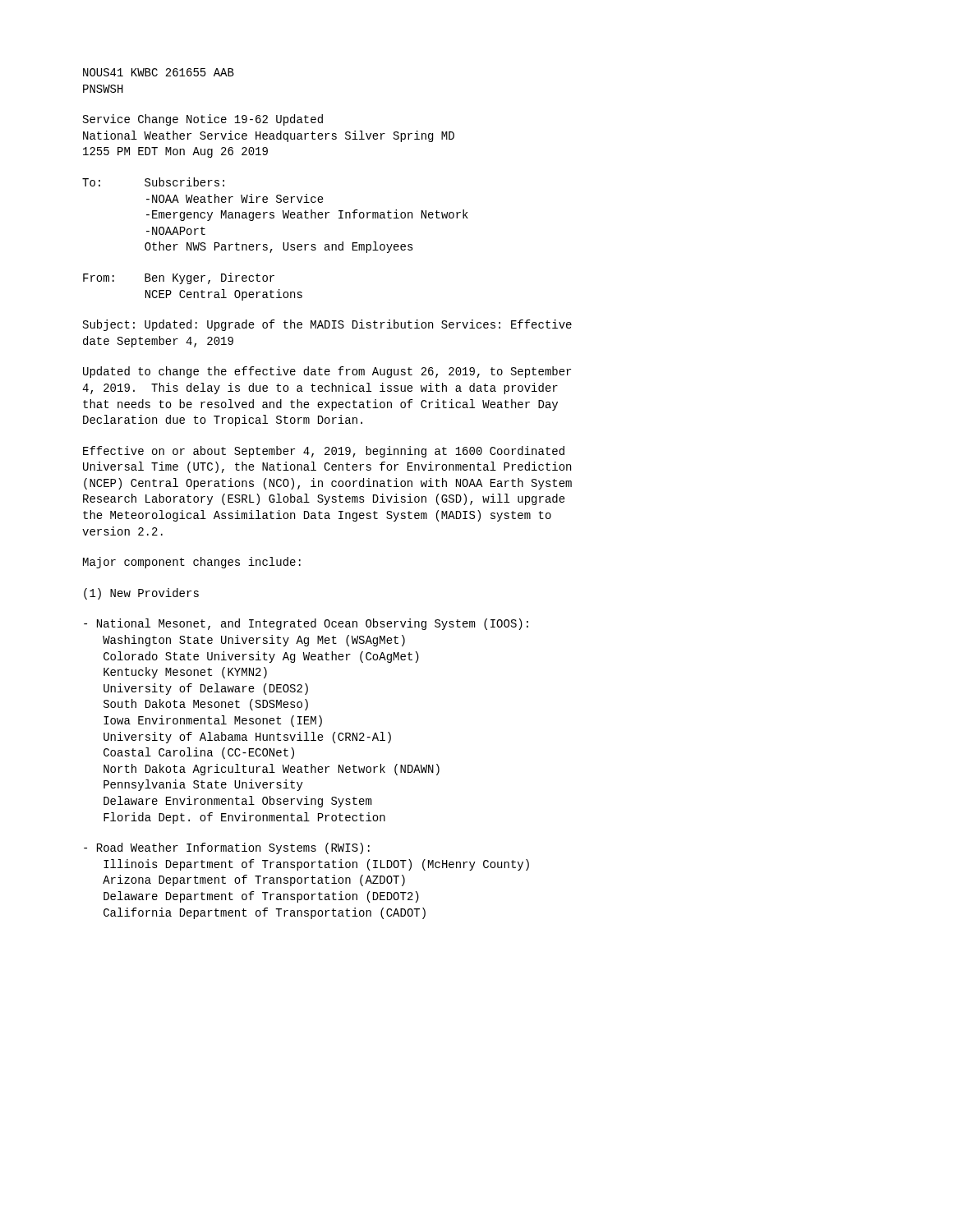Find the block on this page that starts "Road Weather Information Systems (RWIS): Illinois Department of"
953x1232 pixels.
pos(306,881)
